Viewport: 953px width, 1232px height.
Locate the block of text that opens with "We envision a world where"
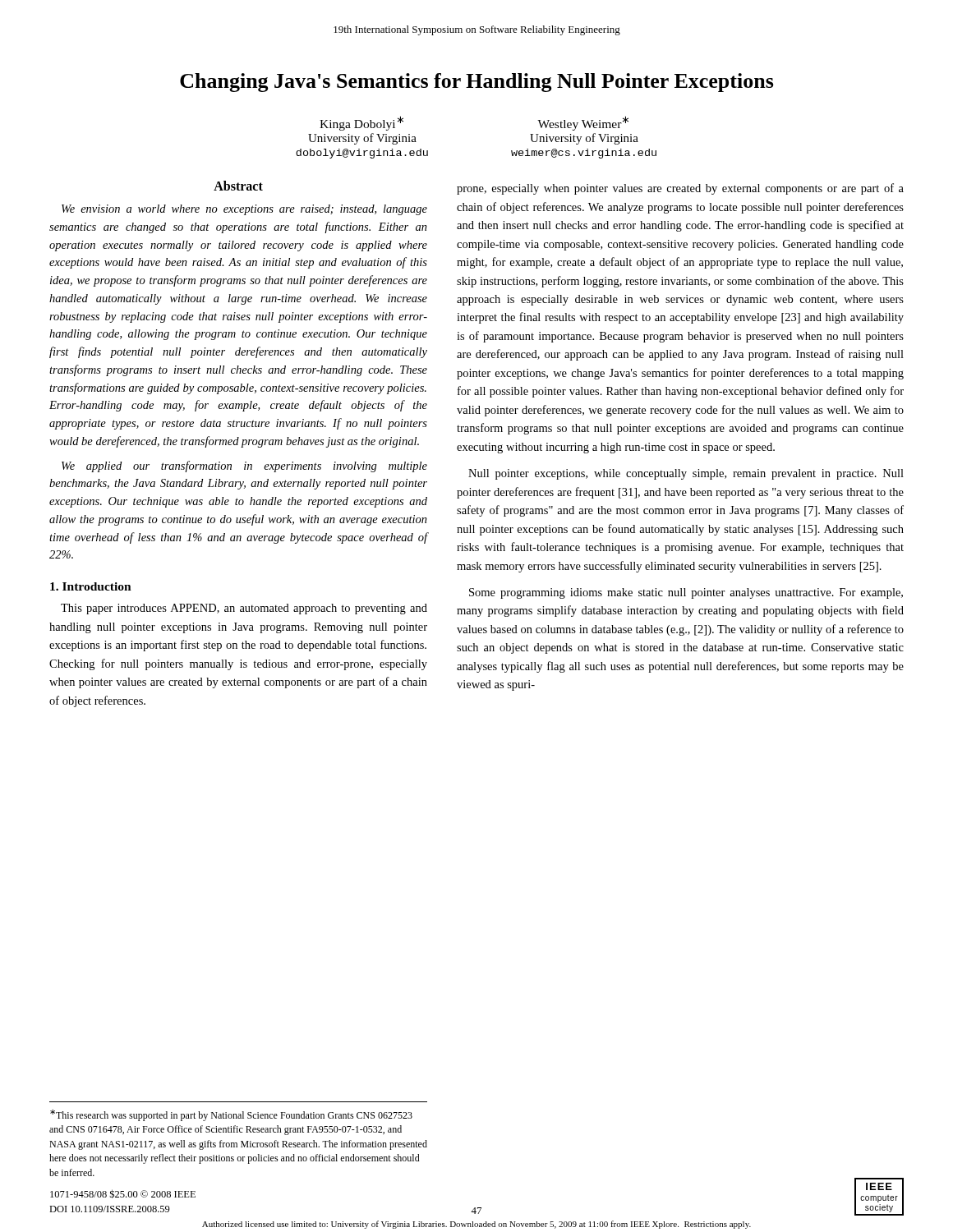point(238,382)
